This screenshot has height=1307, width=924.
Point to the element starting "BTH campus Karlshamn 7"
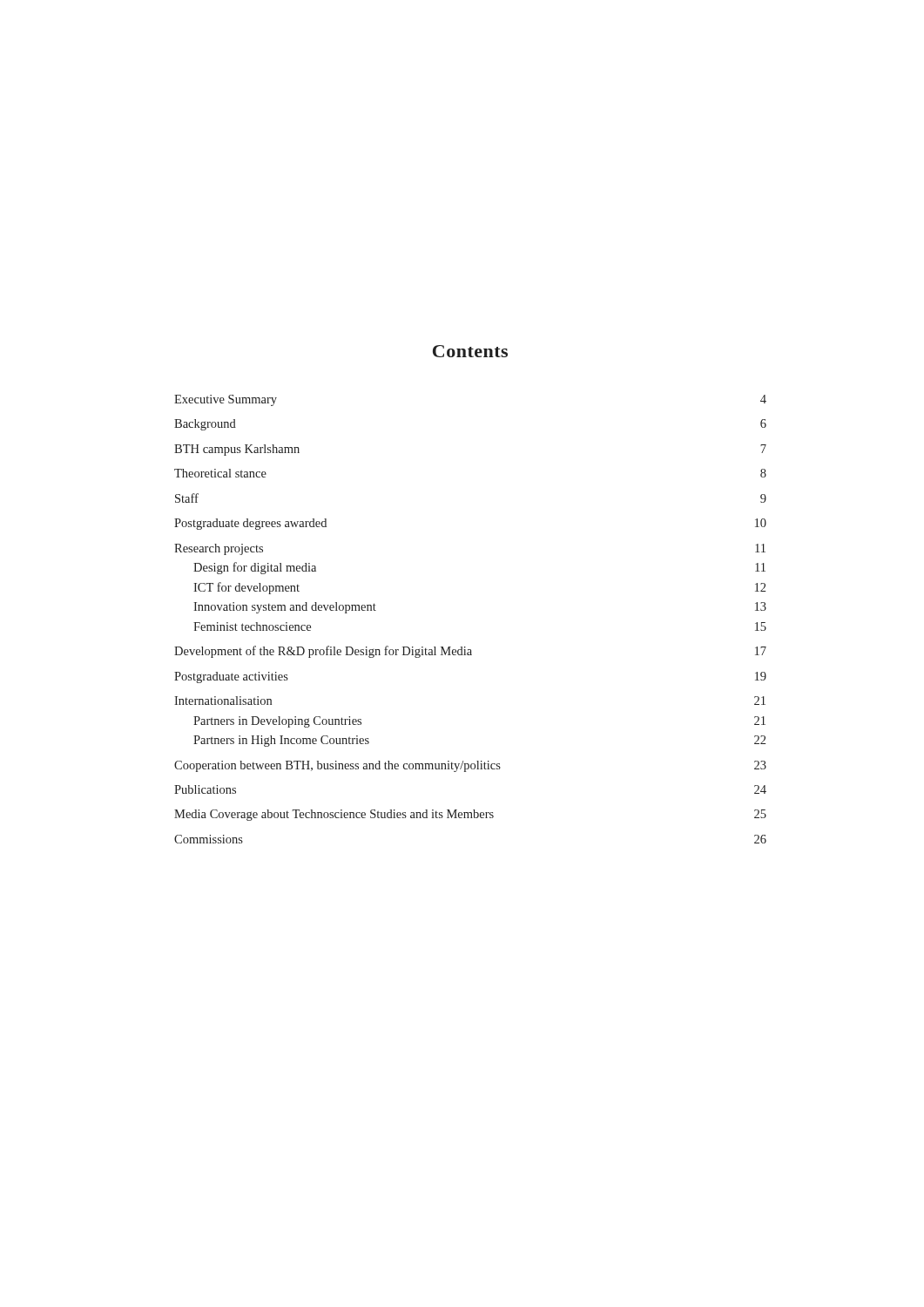[239, 450]
